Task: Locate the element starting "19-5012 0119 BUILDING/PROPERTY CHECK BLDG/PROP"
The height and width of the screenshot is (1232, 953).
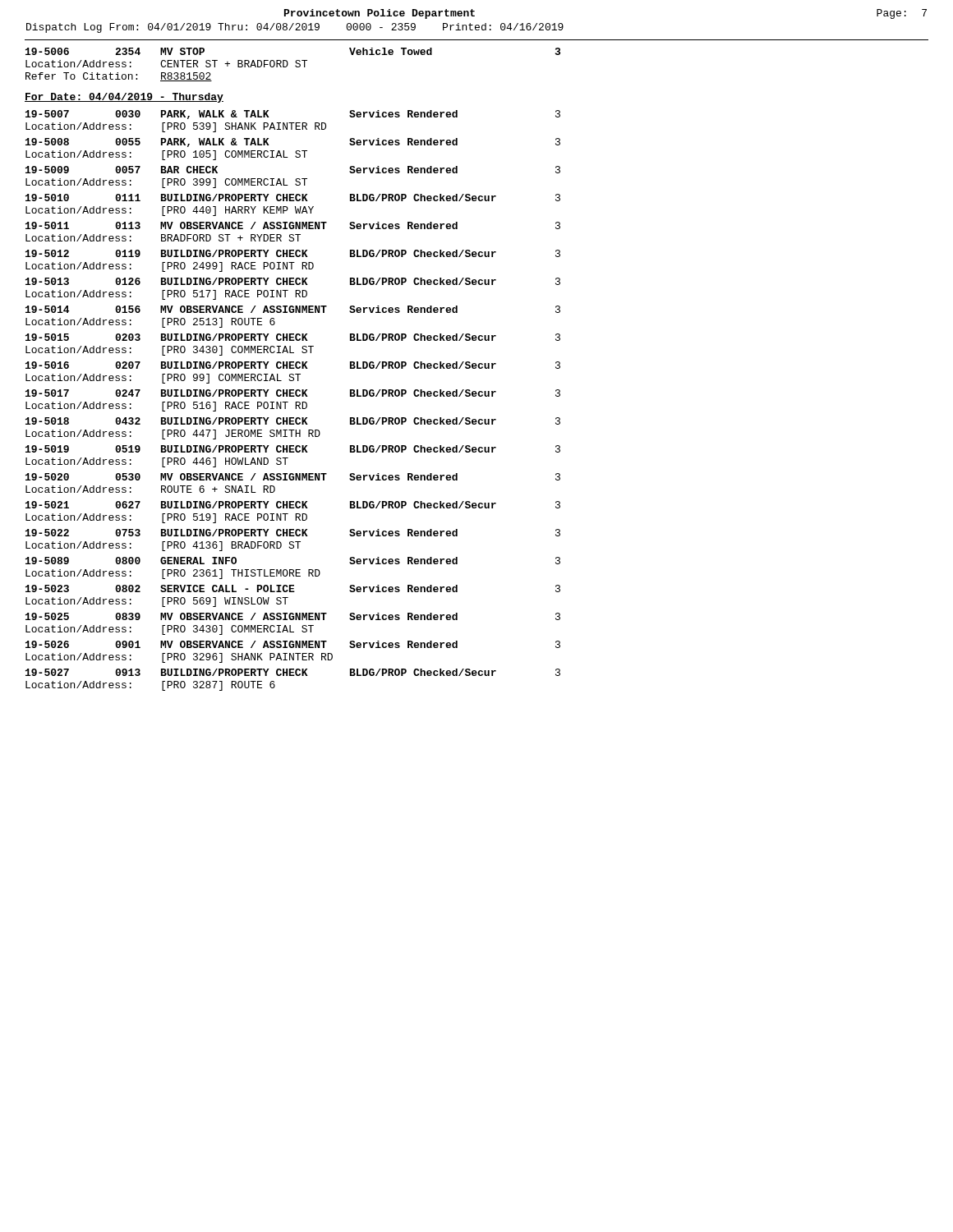Action: point(476,260)
